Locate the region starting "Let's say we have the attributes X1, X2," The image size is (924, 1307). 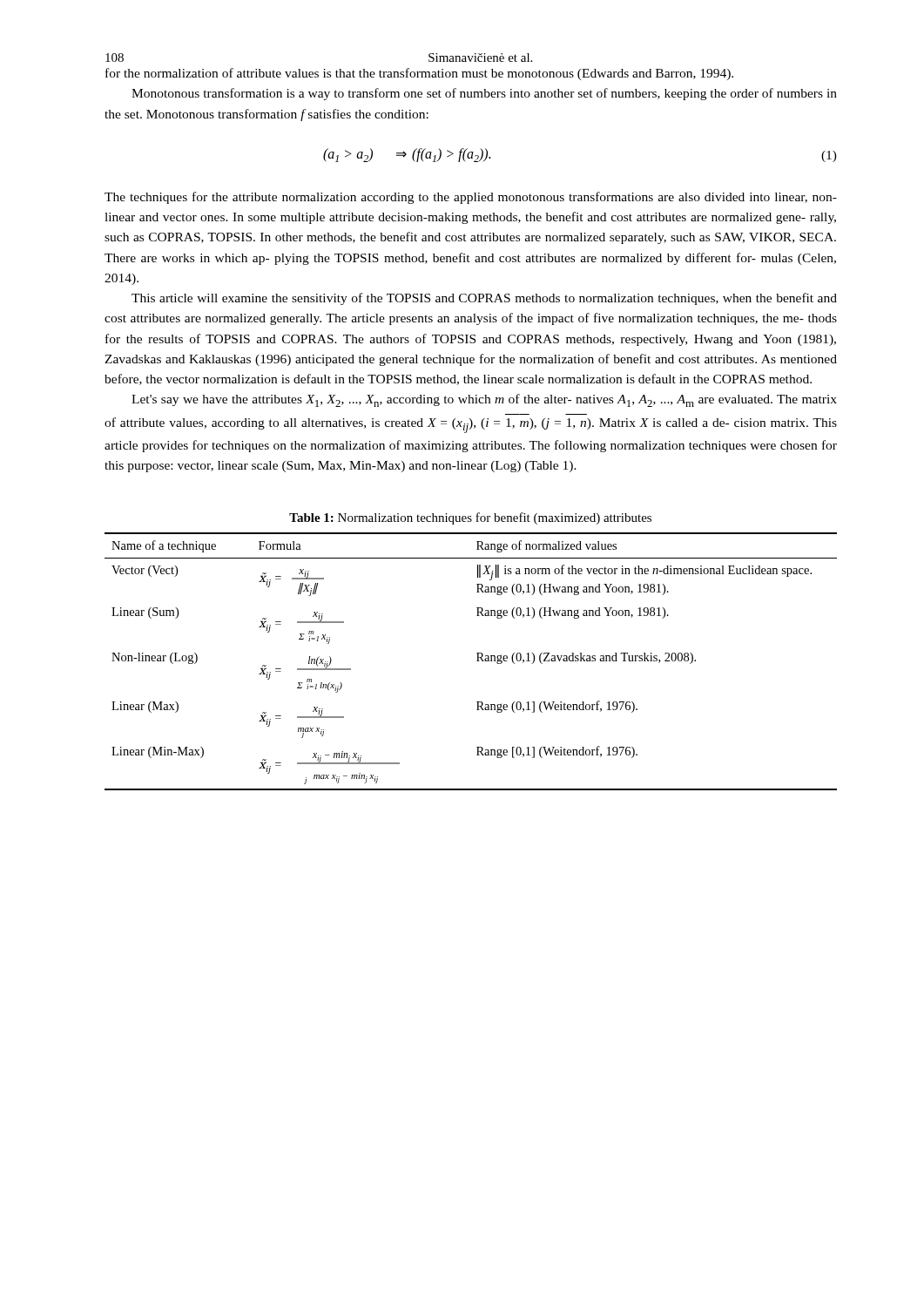[471, 432]
